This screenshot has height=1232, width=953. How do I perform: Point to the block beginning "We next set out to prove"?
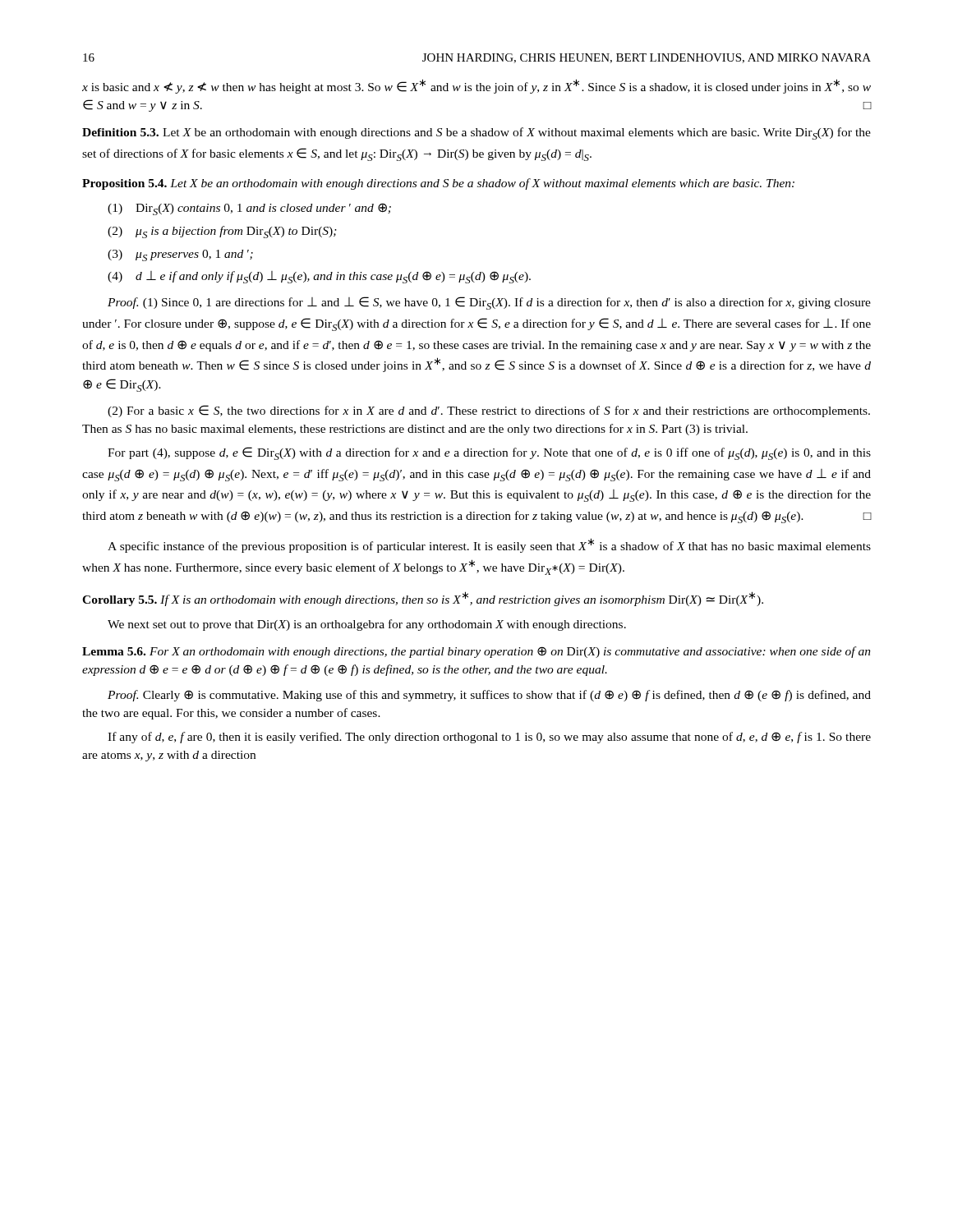(476, 625)
